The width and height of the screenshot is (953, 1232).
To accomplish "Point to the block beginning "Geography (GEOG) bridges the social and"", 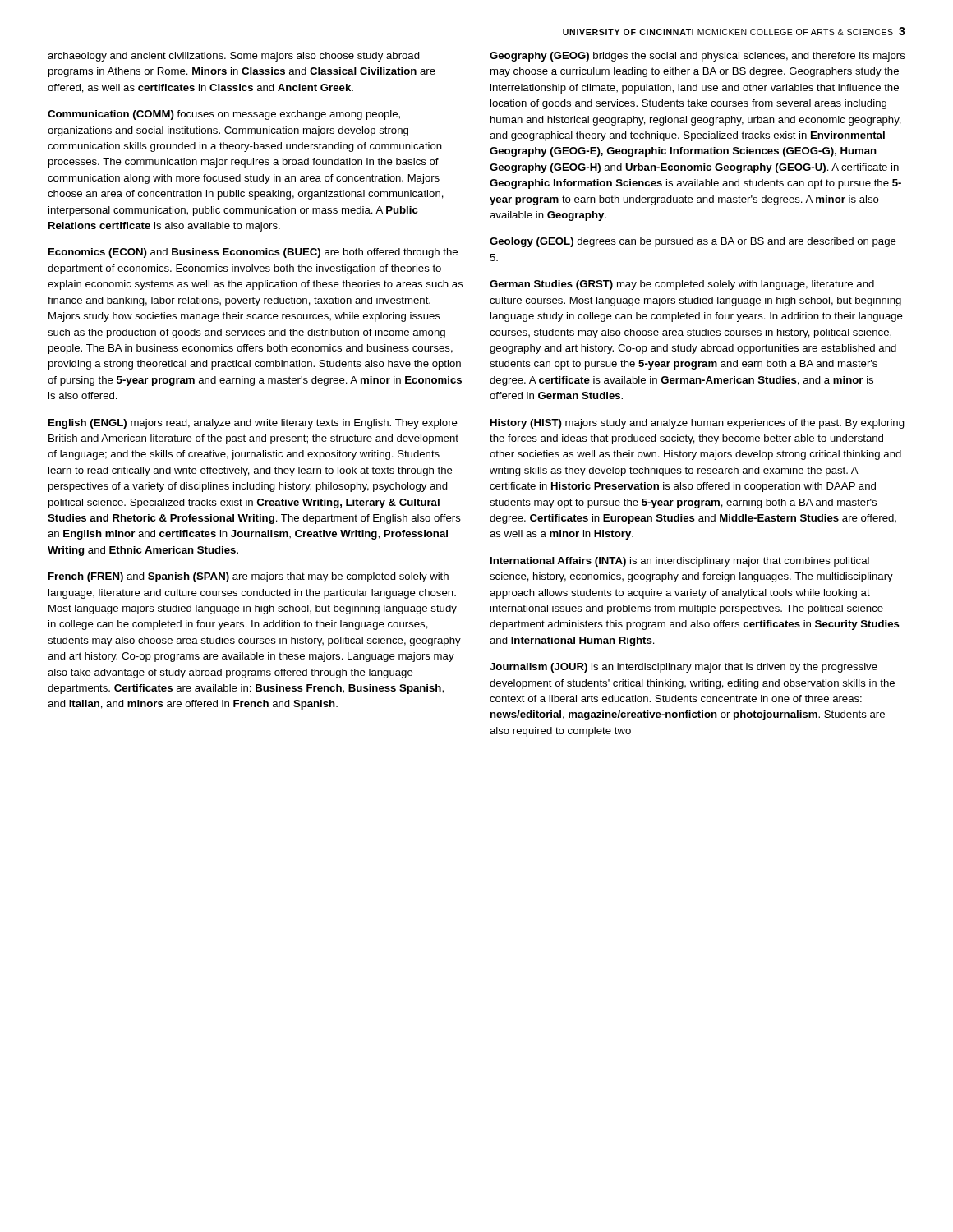I will 698,135.
